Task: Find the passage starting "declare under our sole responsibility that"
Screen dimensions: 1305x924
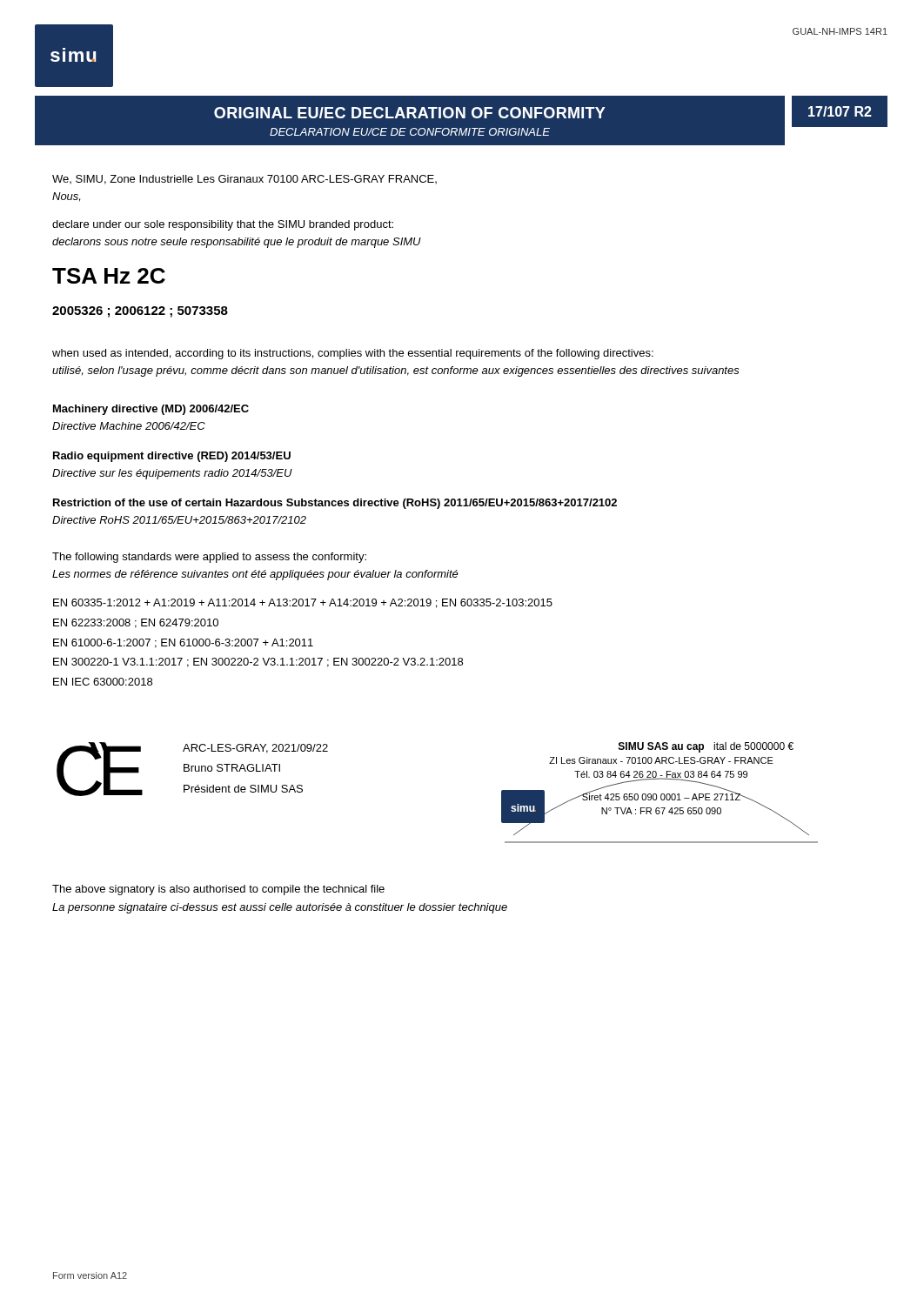Action: pyautogui.click(x=236, y=233)
